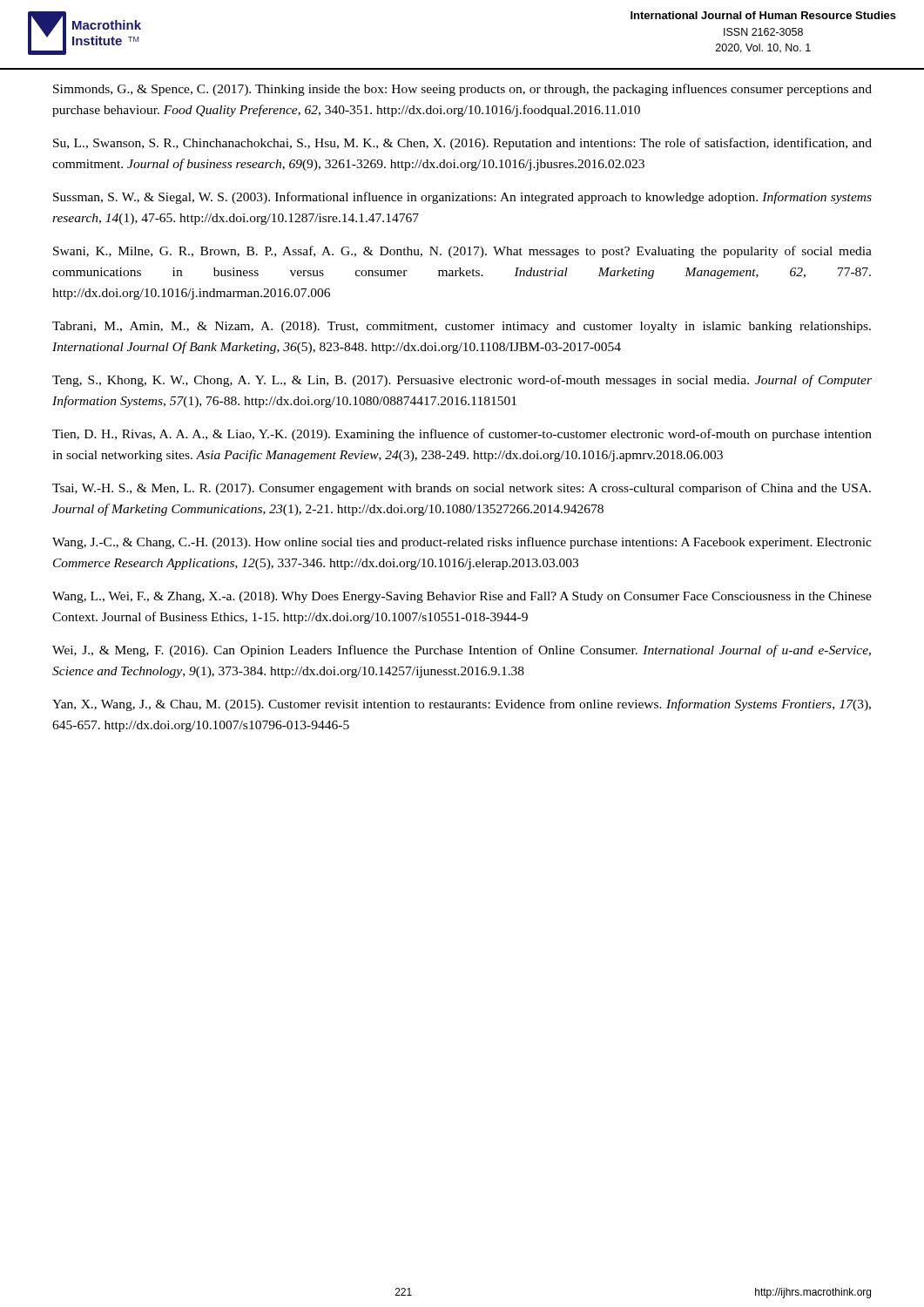Click on the text block with the text "Wei, J., & Meng,"
Viewport: 924px width, 1307px height.
[462, 660]
